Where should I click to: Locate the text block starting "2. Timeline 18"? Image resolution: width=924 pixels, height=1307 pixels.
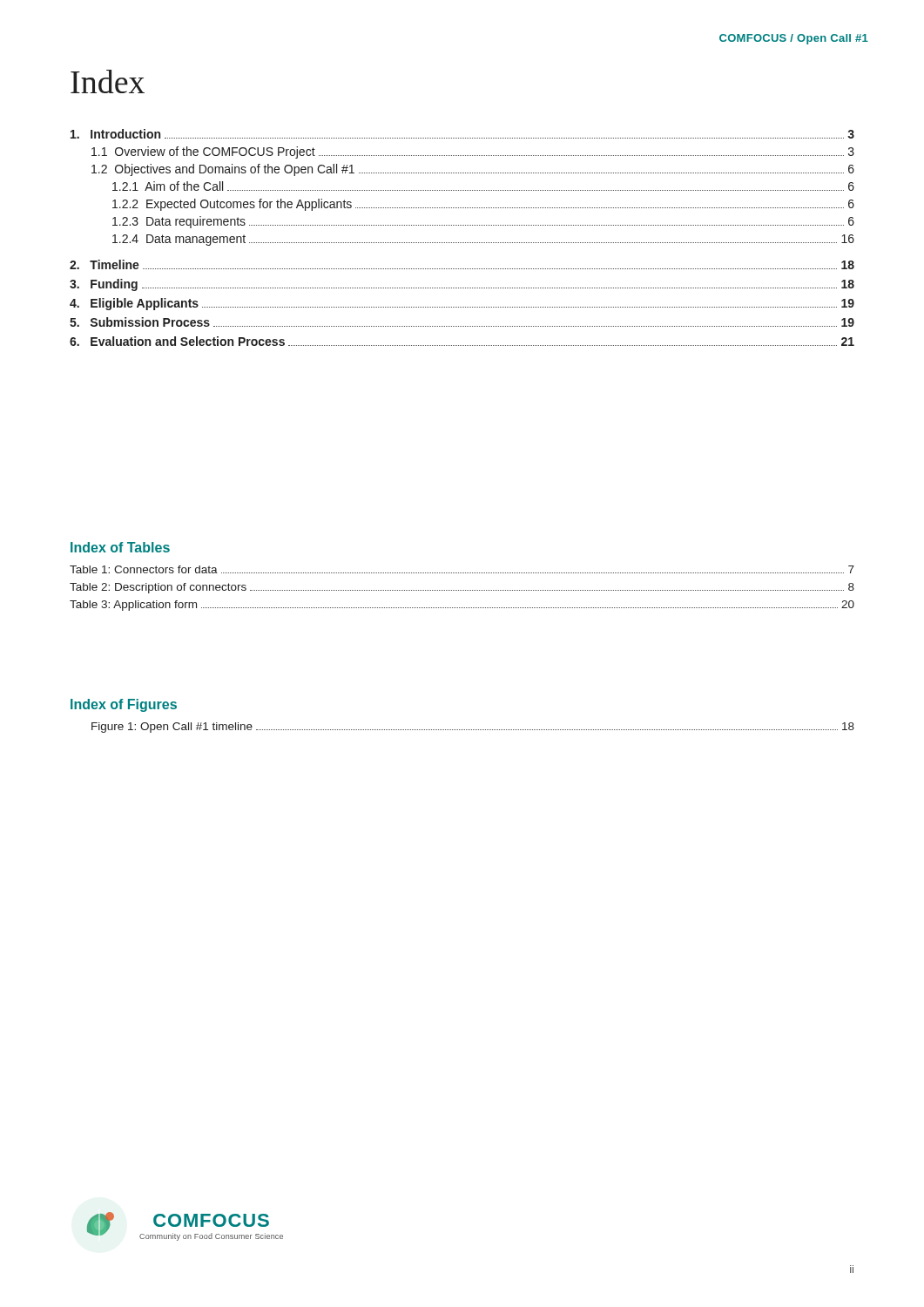tap(462, 265)
